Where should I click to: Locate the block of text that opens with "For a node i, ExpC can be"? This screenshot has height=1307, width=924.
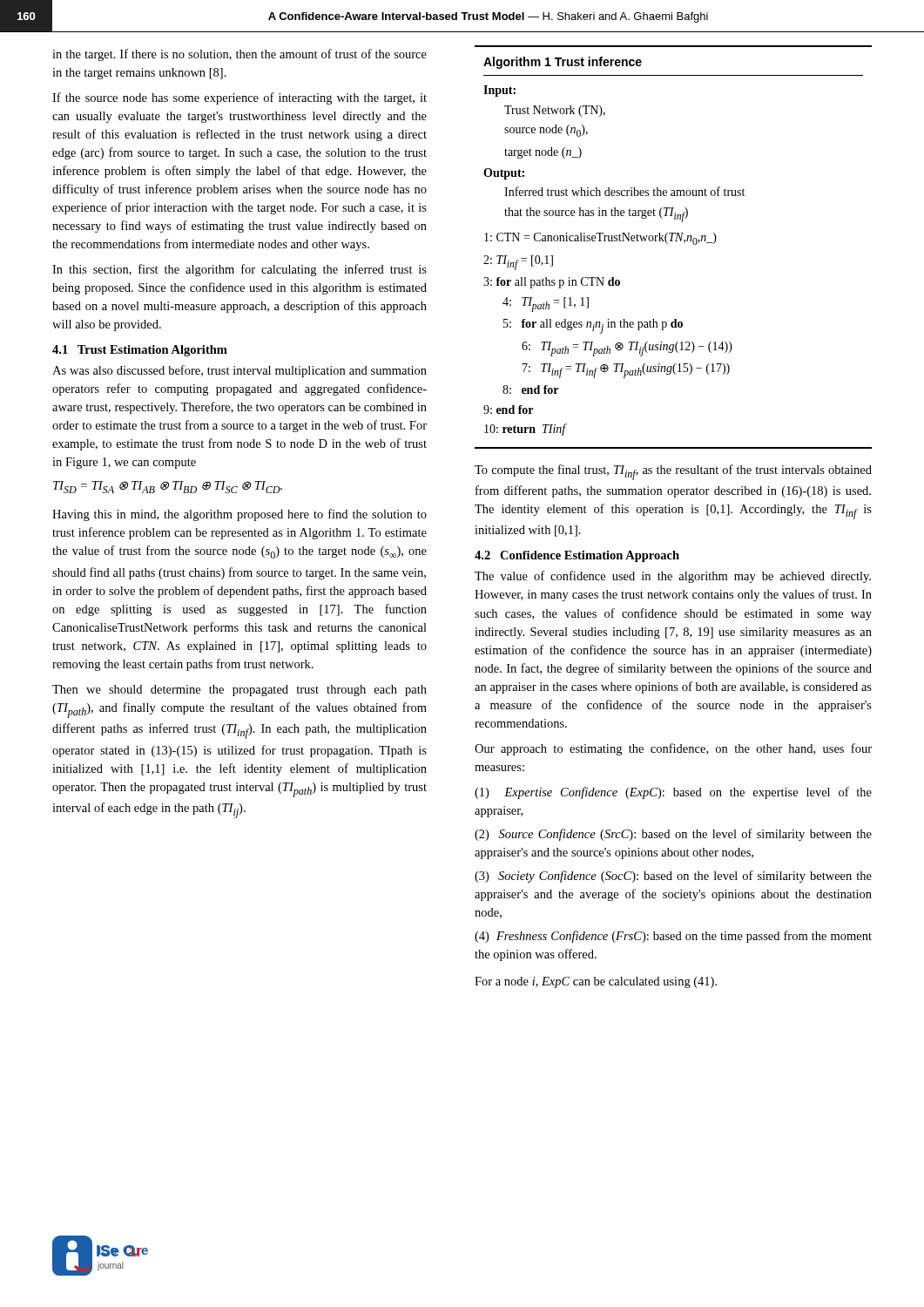tap(673, 981)
